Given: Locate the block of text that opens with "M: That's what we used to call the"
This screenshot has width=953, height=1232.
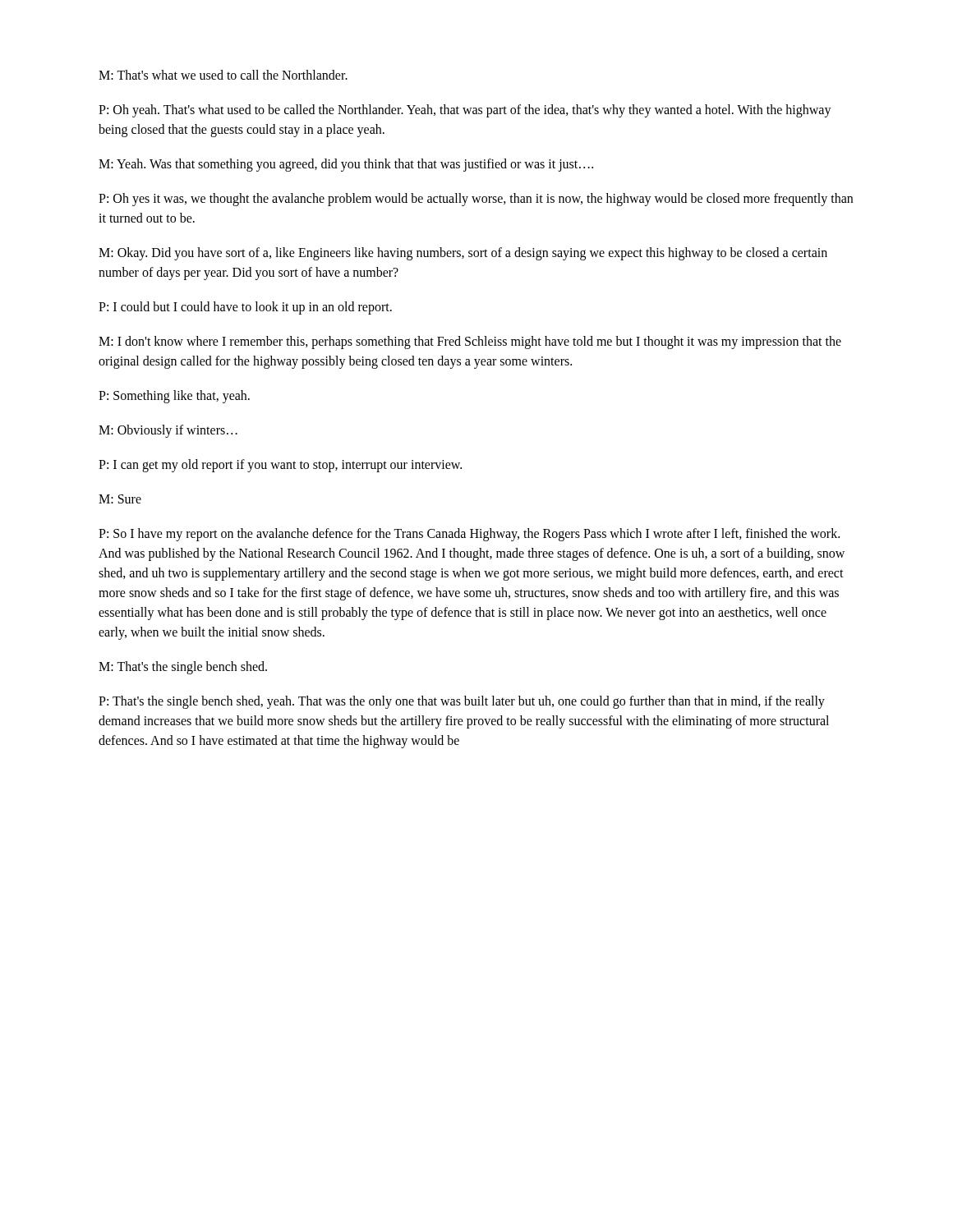Looking at the screenshot, I should point(223,75).
